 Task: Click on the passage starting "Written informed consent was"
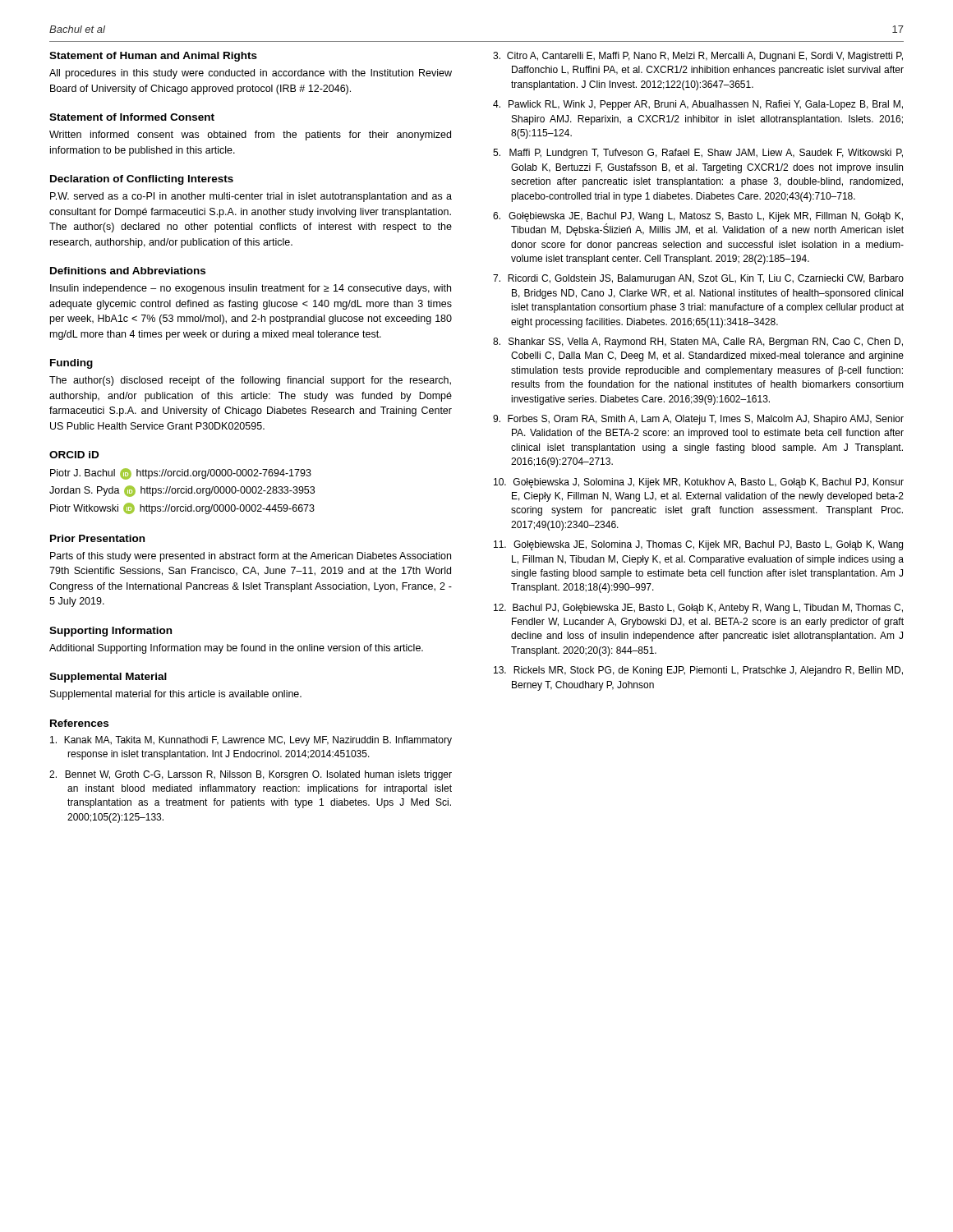(x=251, y=142)
